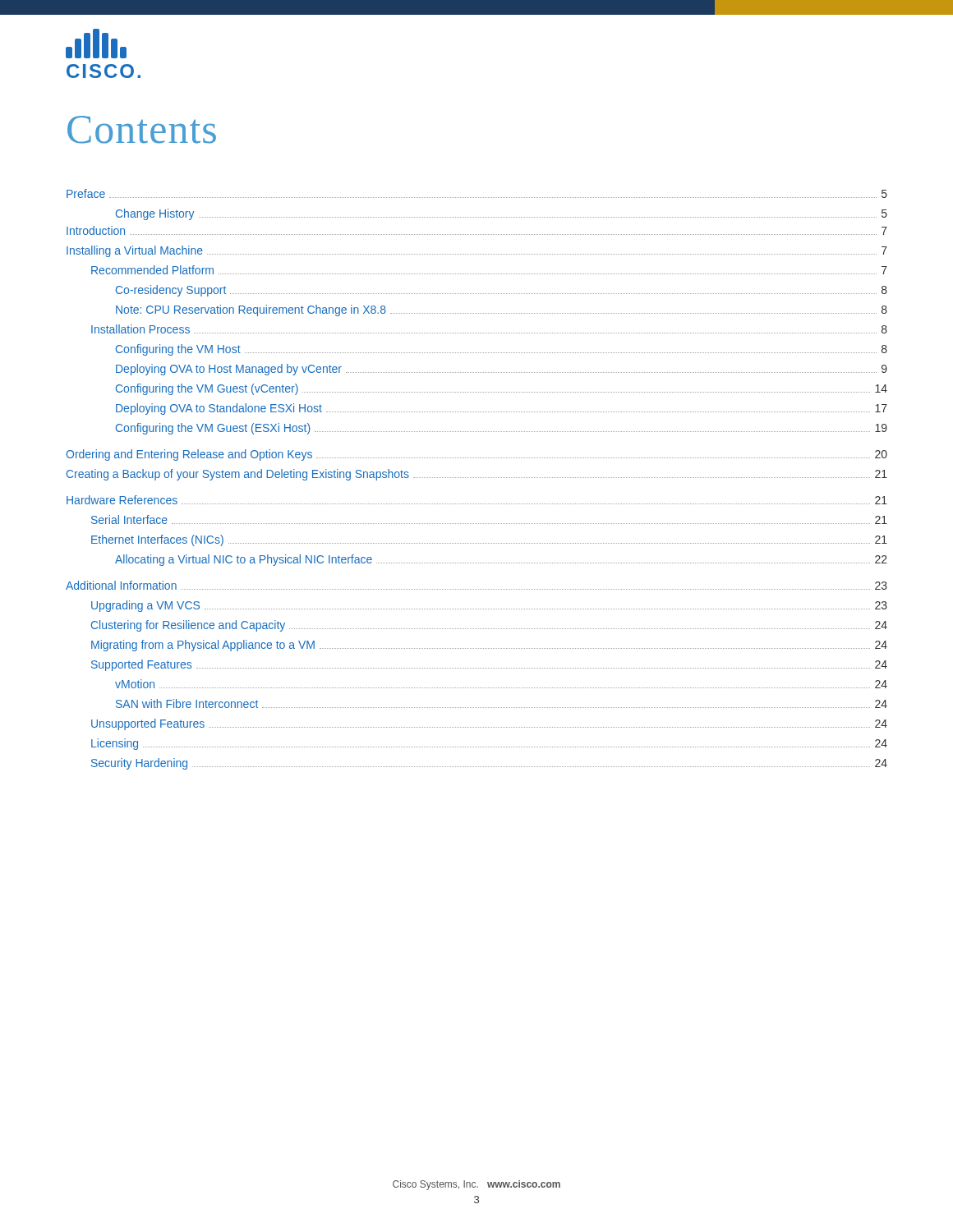Select the list item with the text "Additional Information 23"
This screenshot has height=1232, width=953.
(x=476, y=586)
